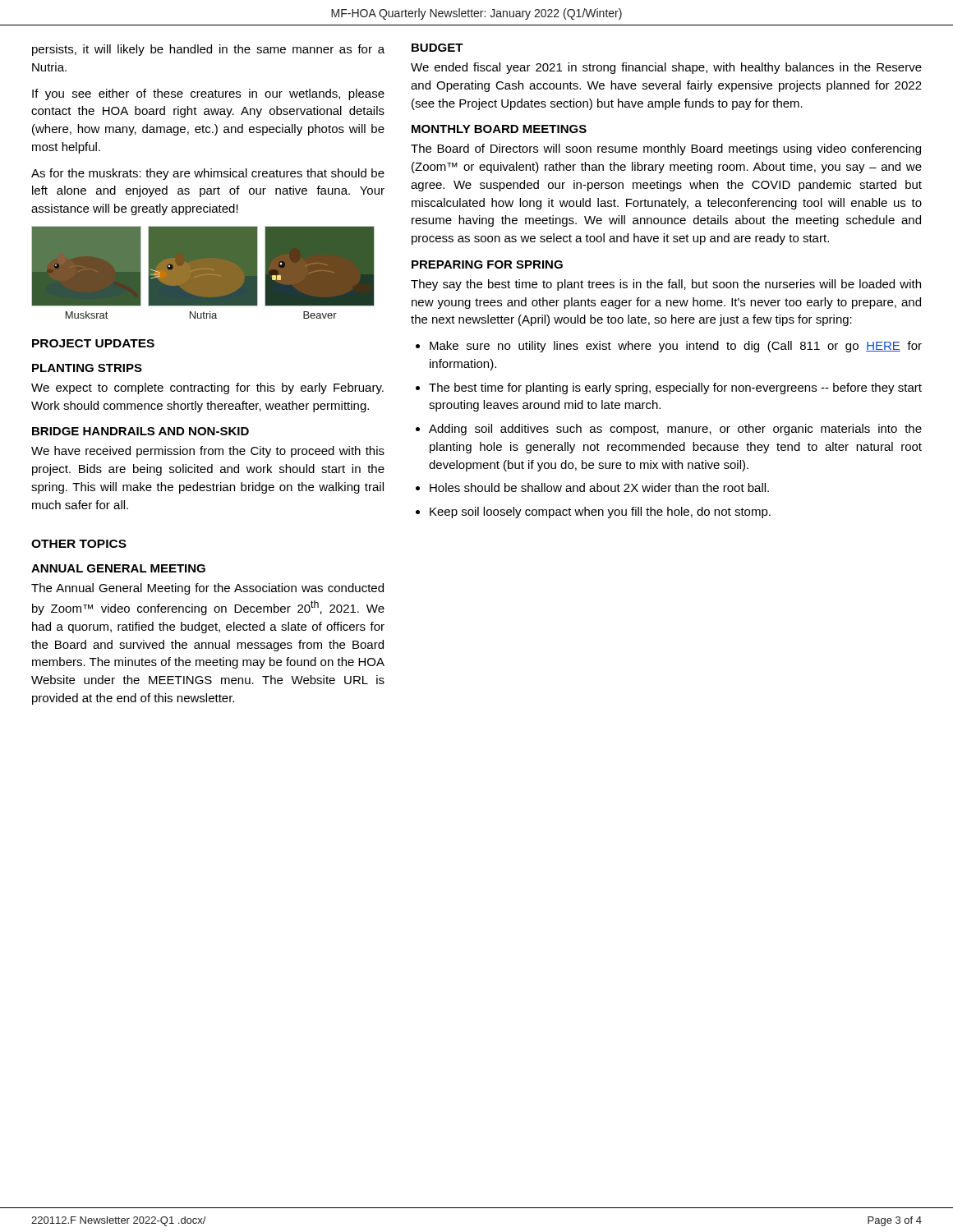Find the photo
This screenshot has height=1232, width=953.
(x=208, y=273)
